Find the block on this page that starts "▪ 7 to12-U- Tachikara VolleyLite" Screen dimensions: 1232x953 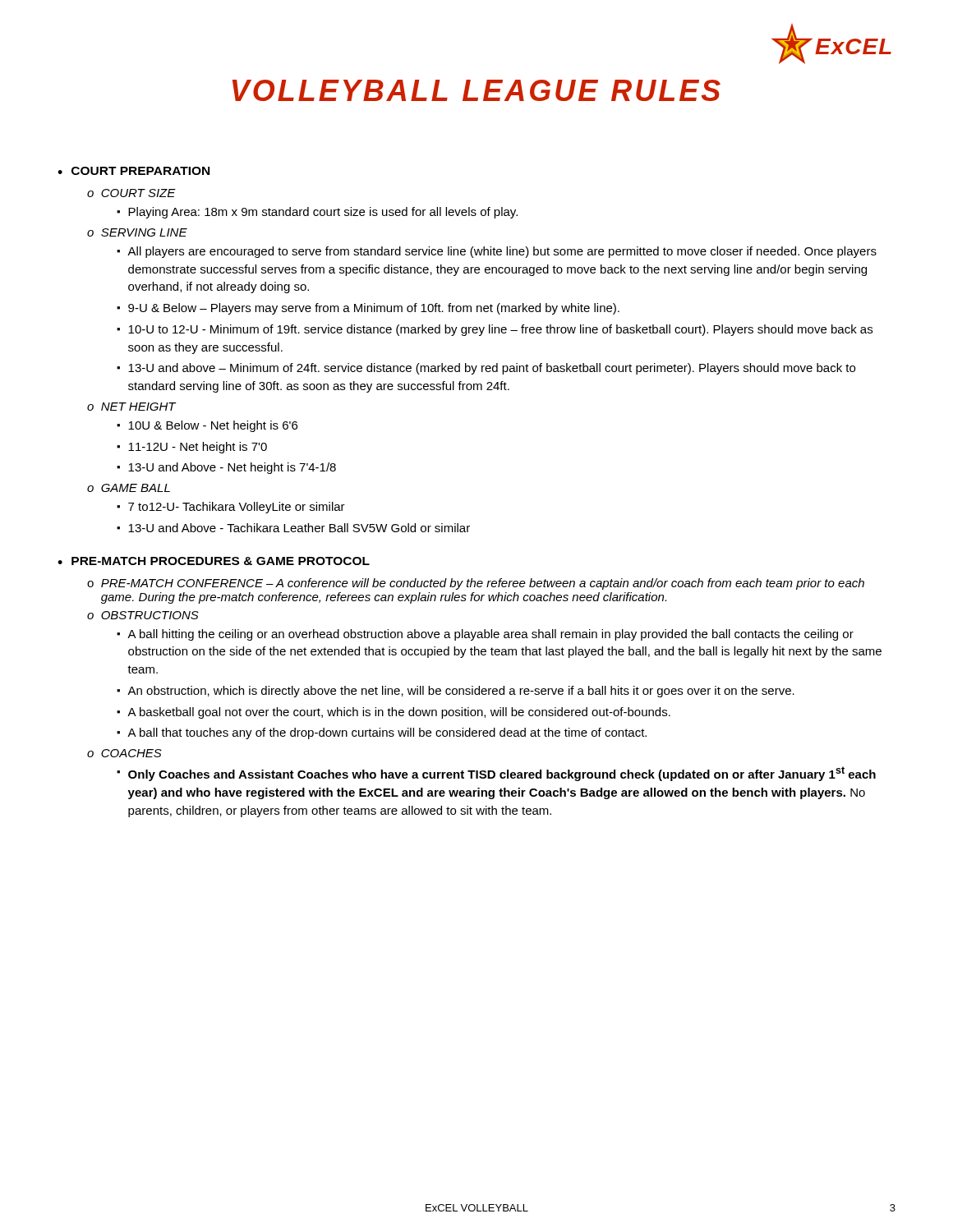click(x=231, y=507)
